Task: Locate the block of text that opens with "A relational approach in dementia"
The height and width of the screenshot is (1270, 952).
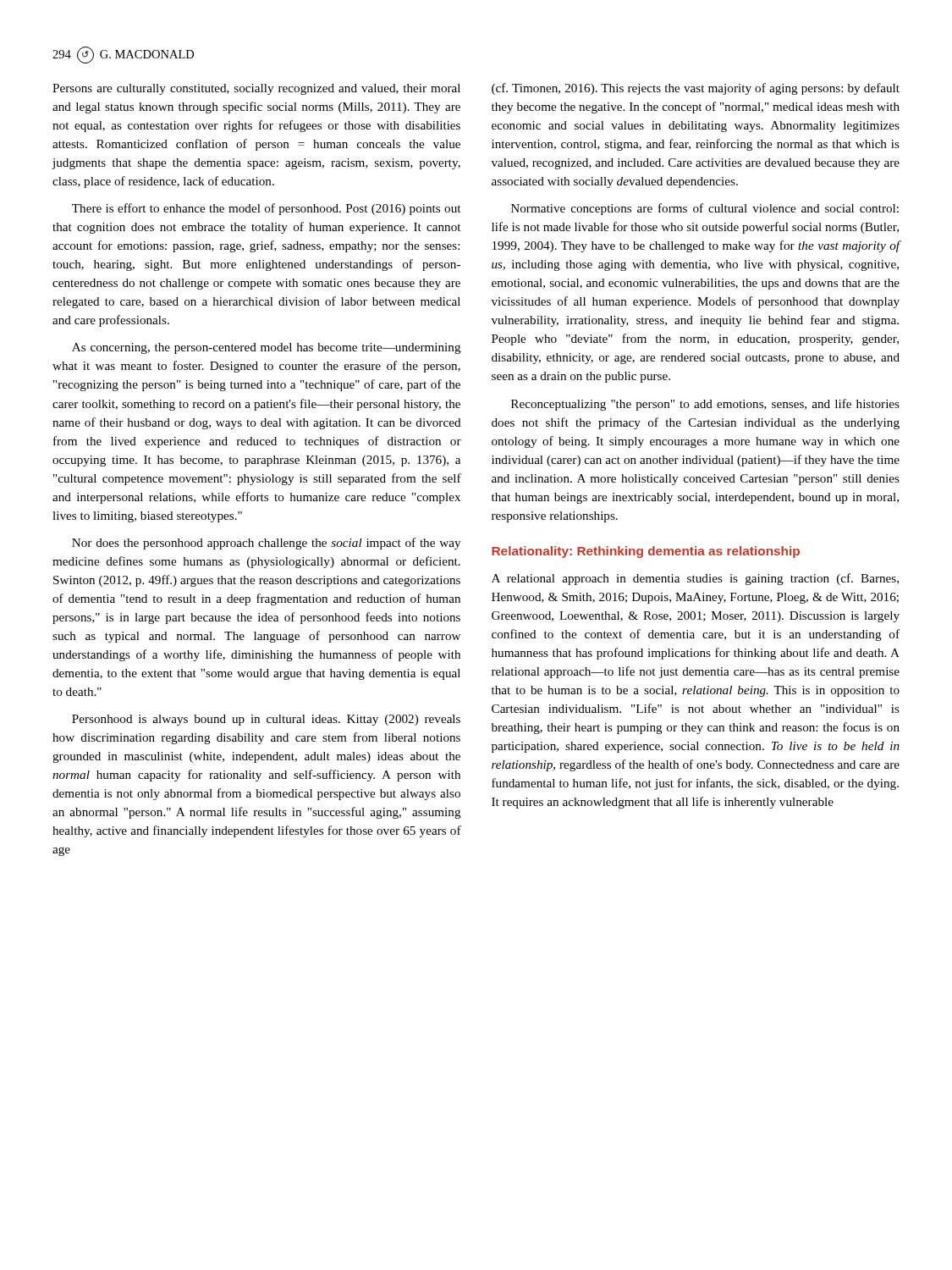Action: click(695, 690)
